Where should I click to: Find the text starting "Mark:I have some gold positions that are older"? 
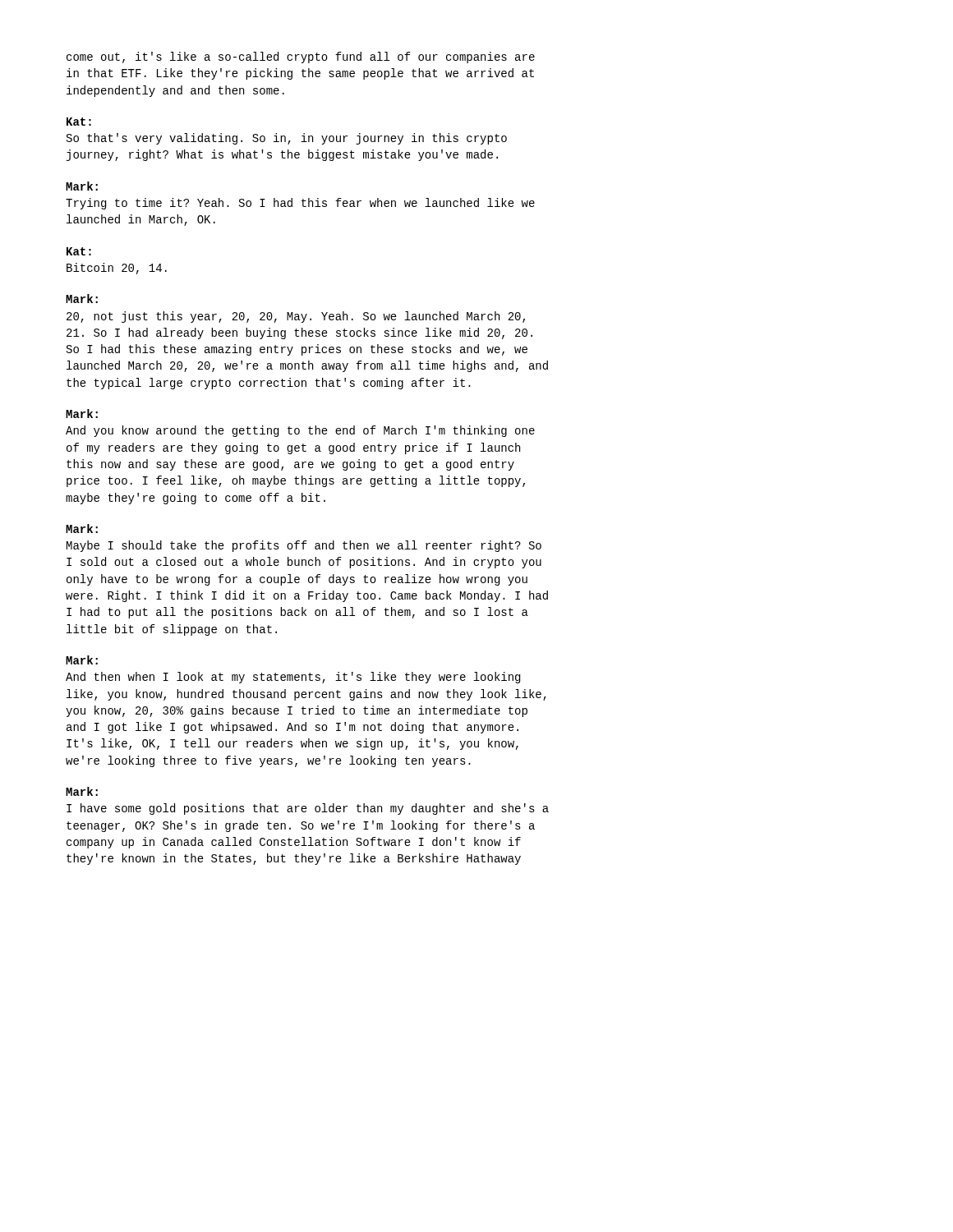[476, 826]
